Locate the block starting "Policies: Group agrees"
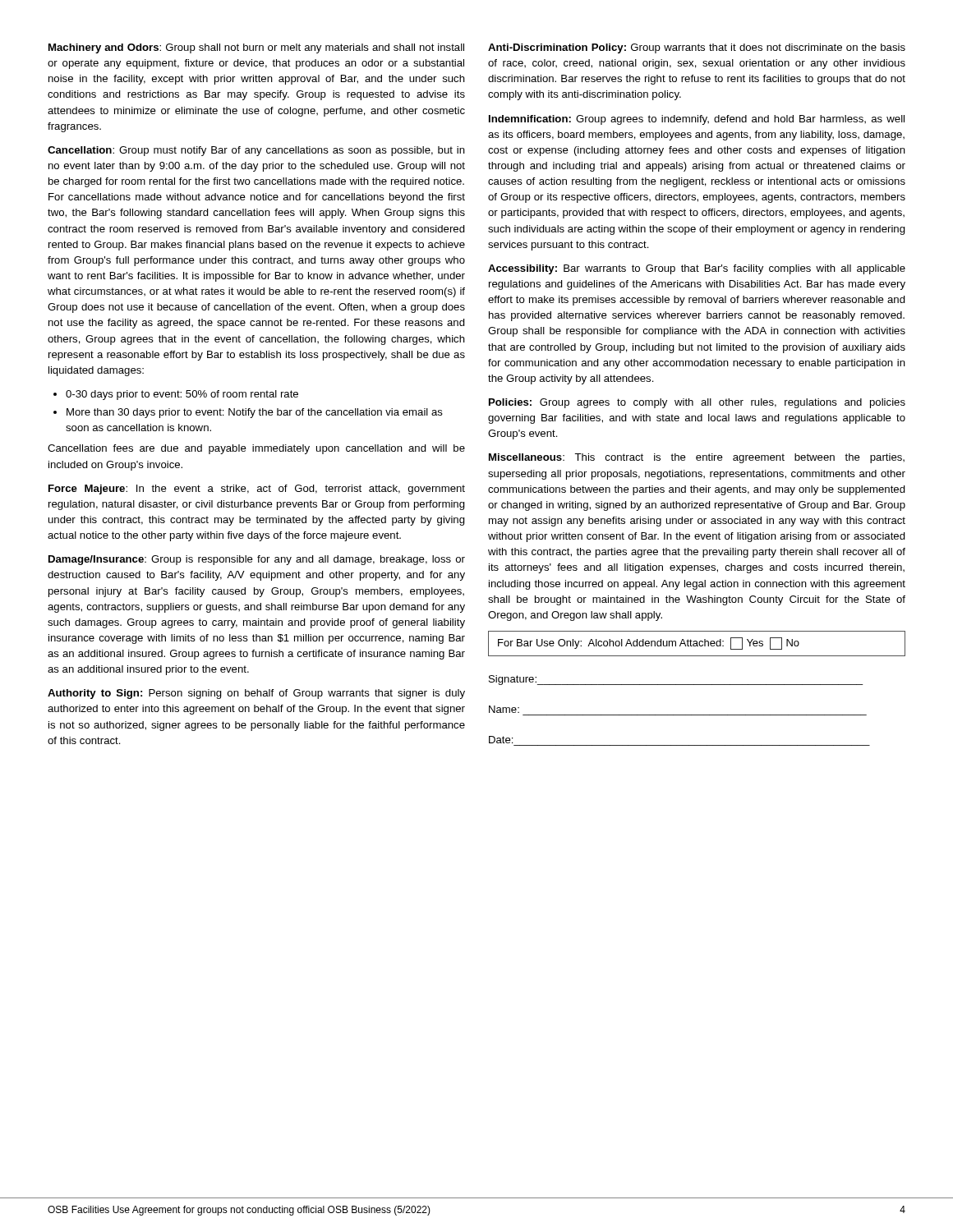Screen dimensions: 1232x953 pyautogui.click(x=697, y=418)
